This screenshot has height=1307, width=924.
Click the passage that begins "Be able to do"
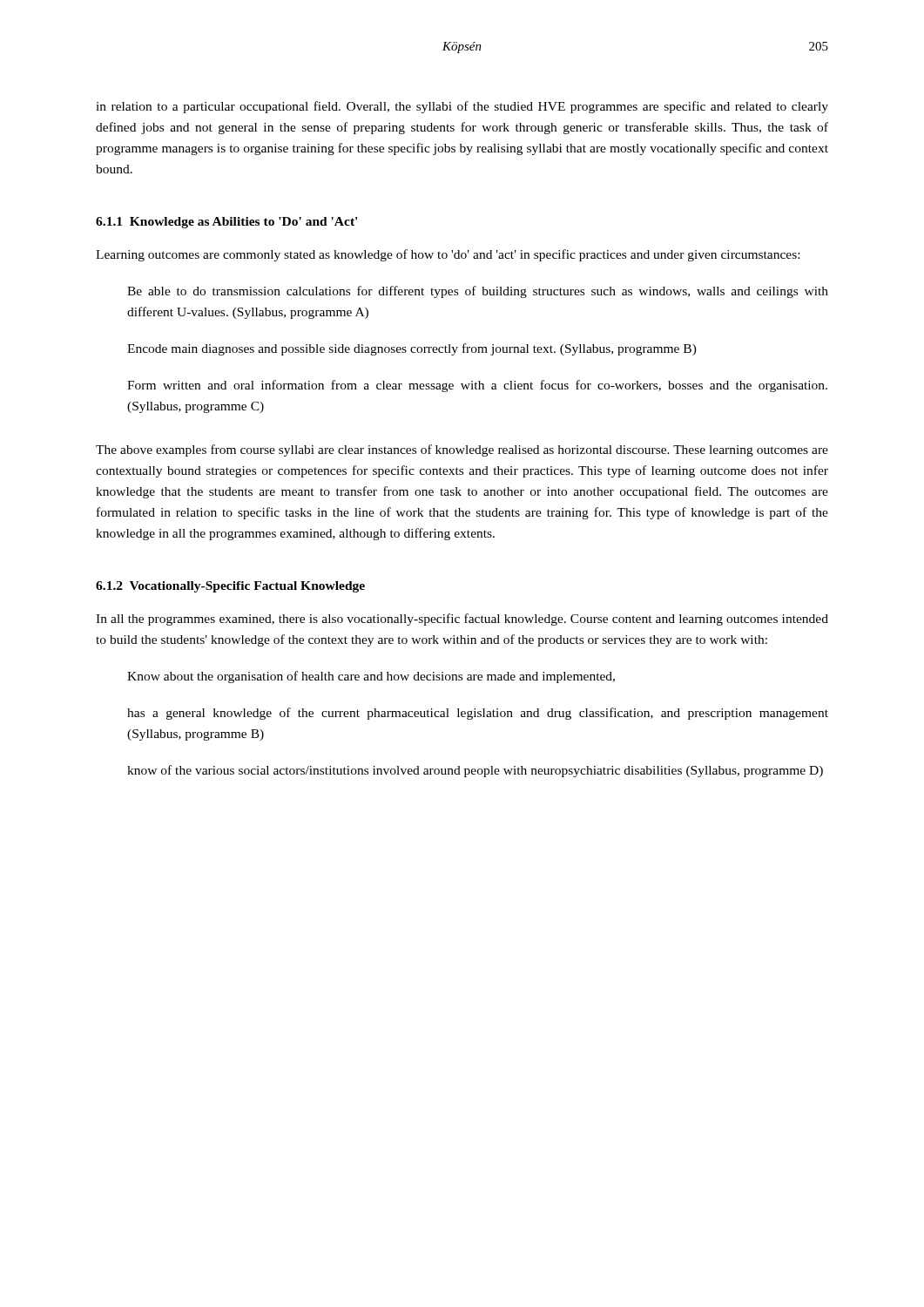(478, 301)
